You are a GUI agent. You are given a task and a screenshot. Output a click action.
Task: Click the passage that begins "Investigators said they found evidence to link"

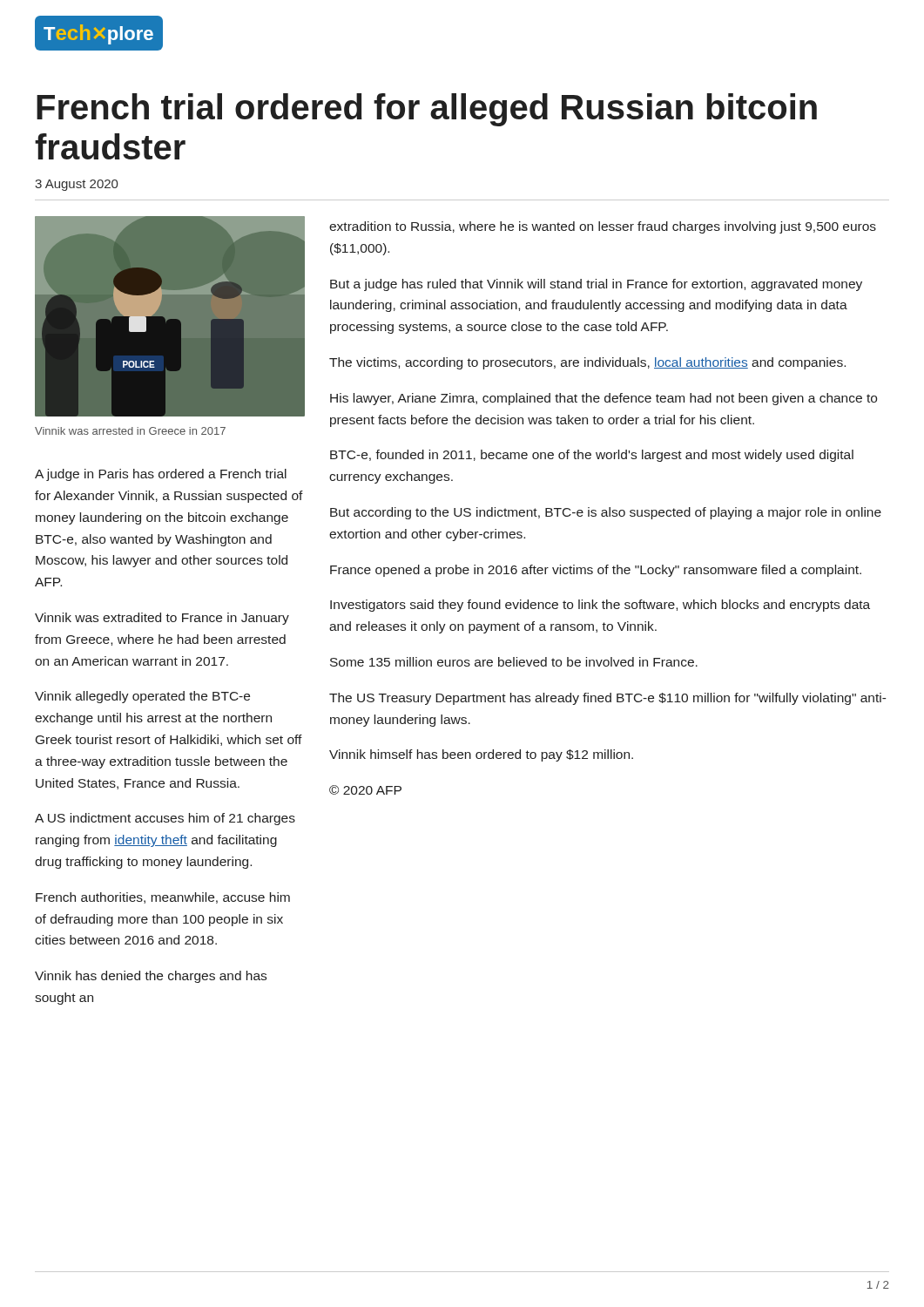[x=609, y=616]
